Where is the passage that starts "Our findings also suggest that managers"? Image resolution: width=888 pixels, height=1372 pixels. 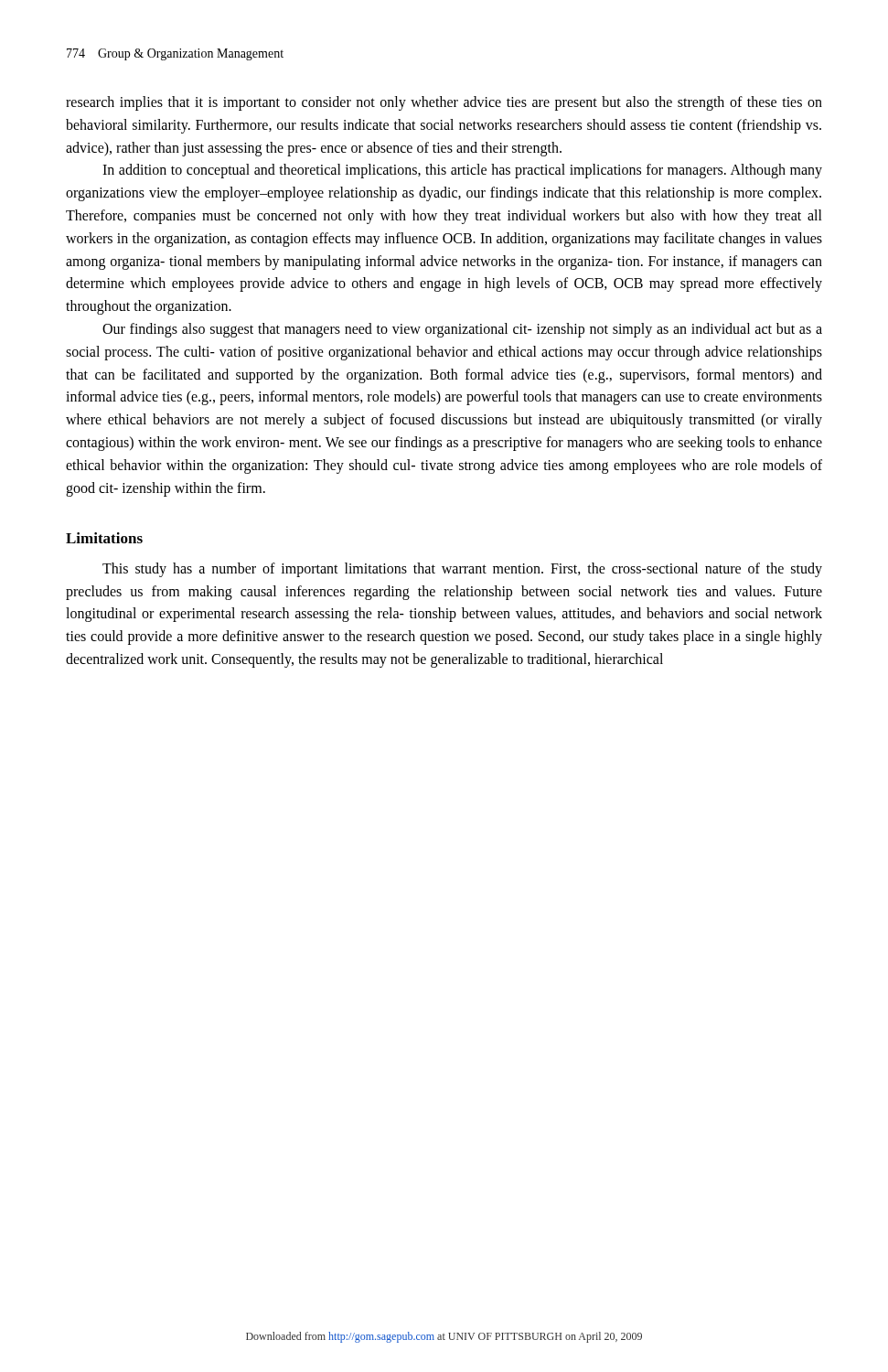pyautogui.click(x=444, y=409)
